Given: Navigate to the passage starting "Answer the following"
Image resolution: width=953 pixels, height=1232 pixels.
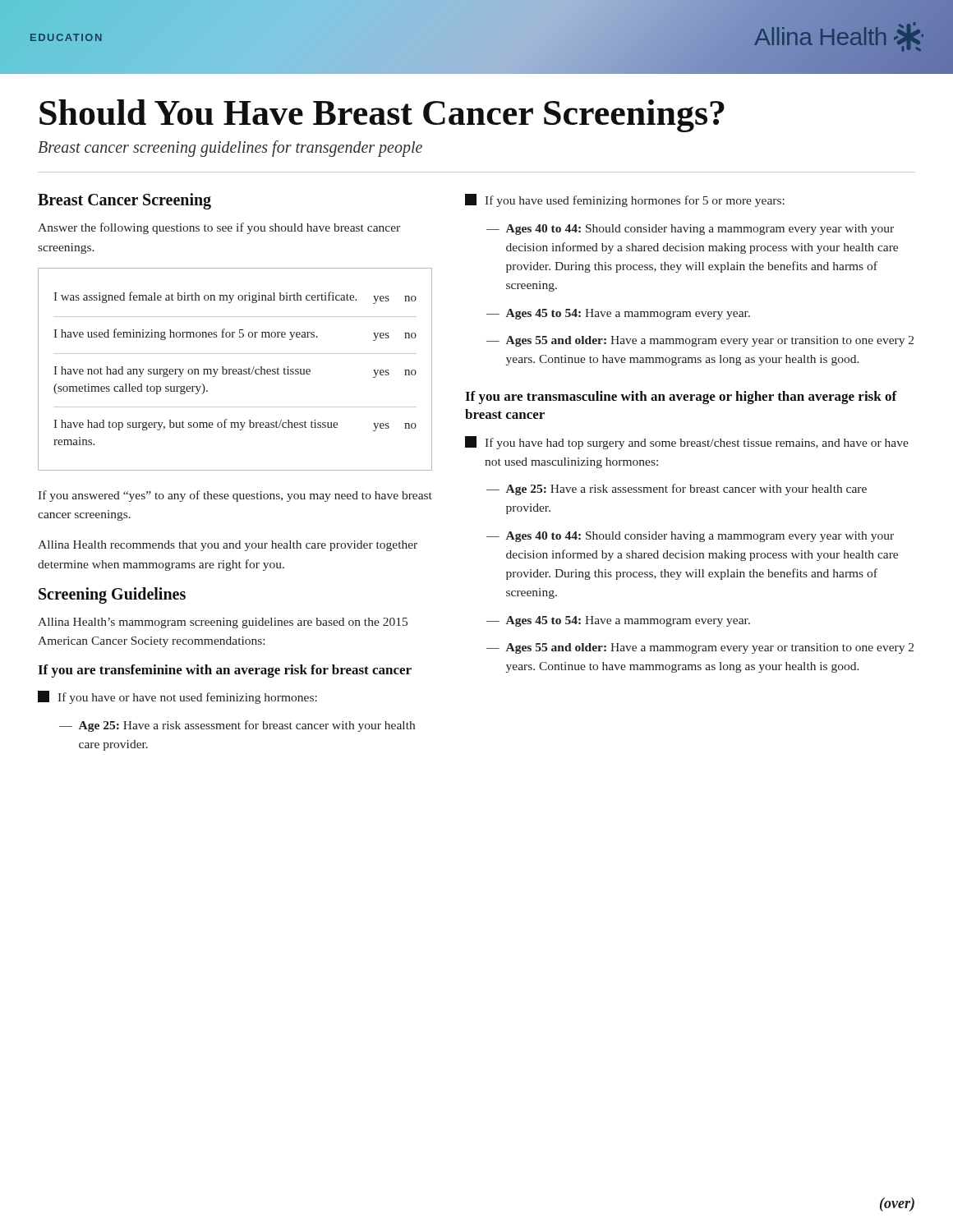Looking at the screenshot, I should [x=235, y=237].
